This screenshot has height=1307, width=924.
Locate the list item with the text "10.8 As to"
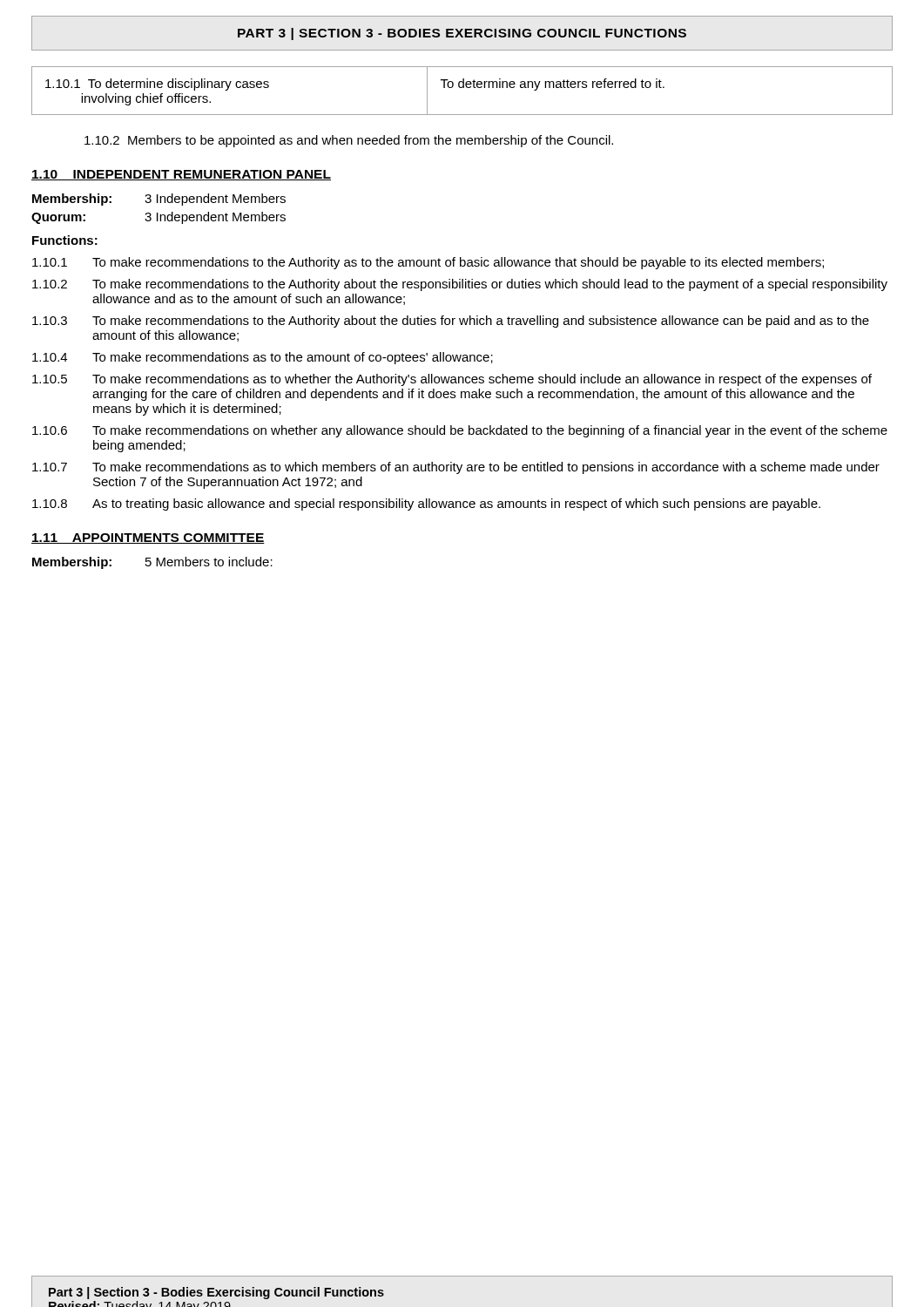462,503
